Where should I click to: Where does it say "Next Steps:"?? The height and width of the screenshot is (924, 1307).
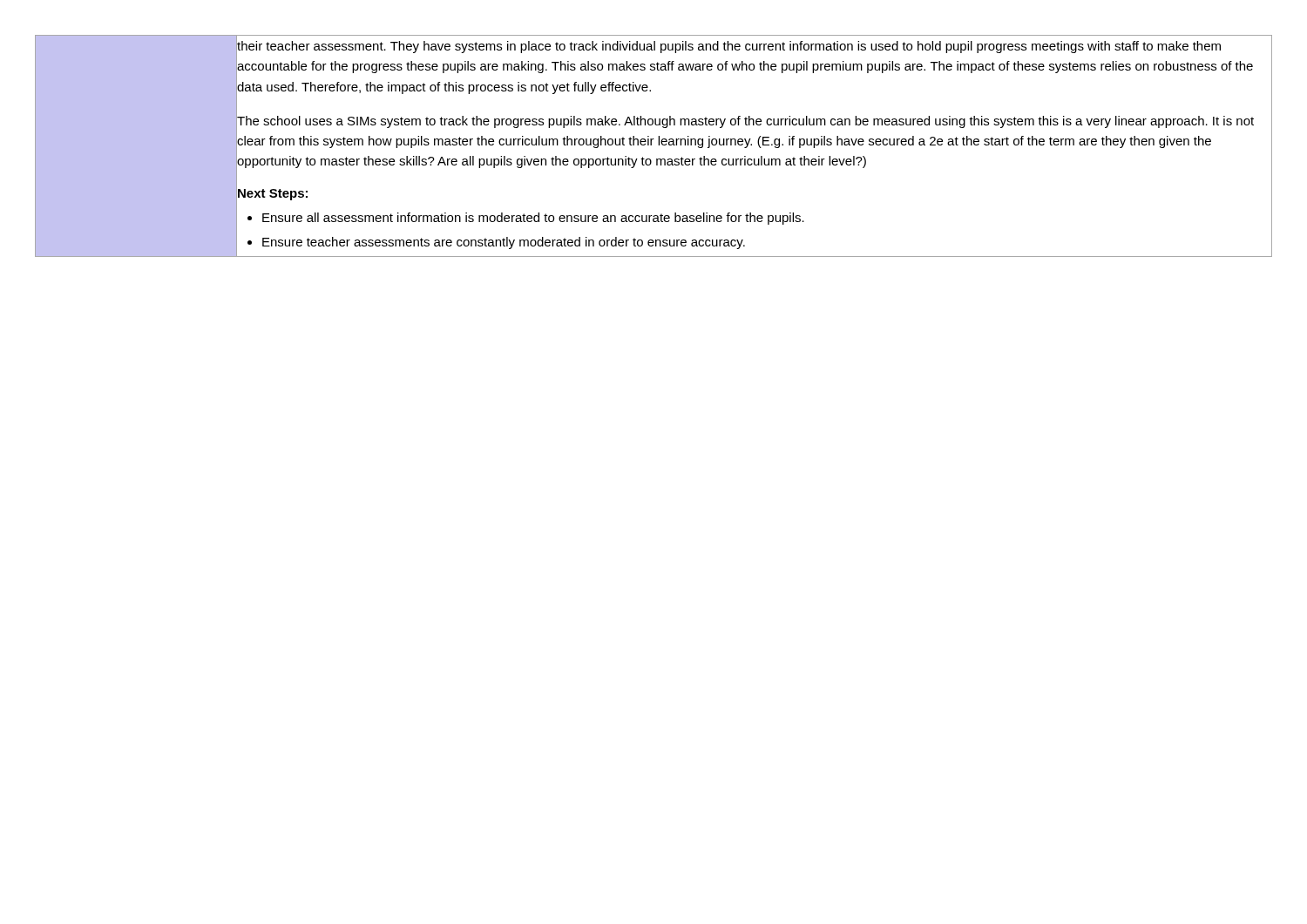click(273, 192)
